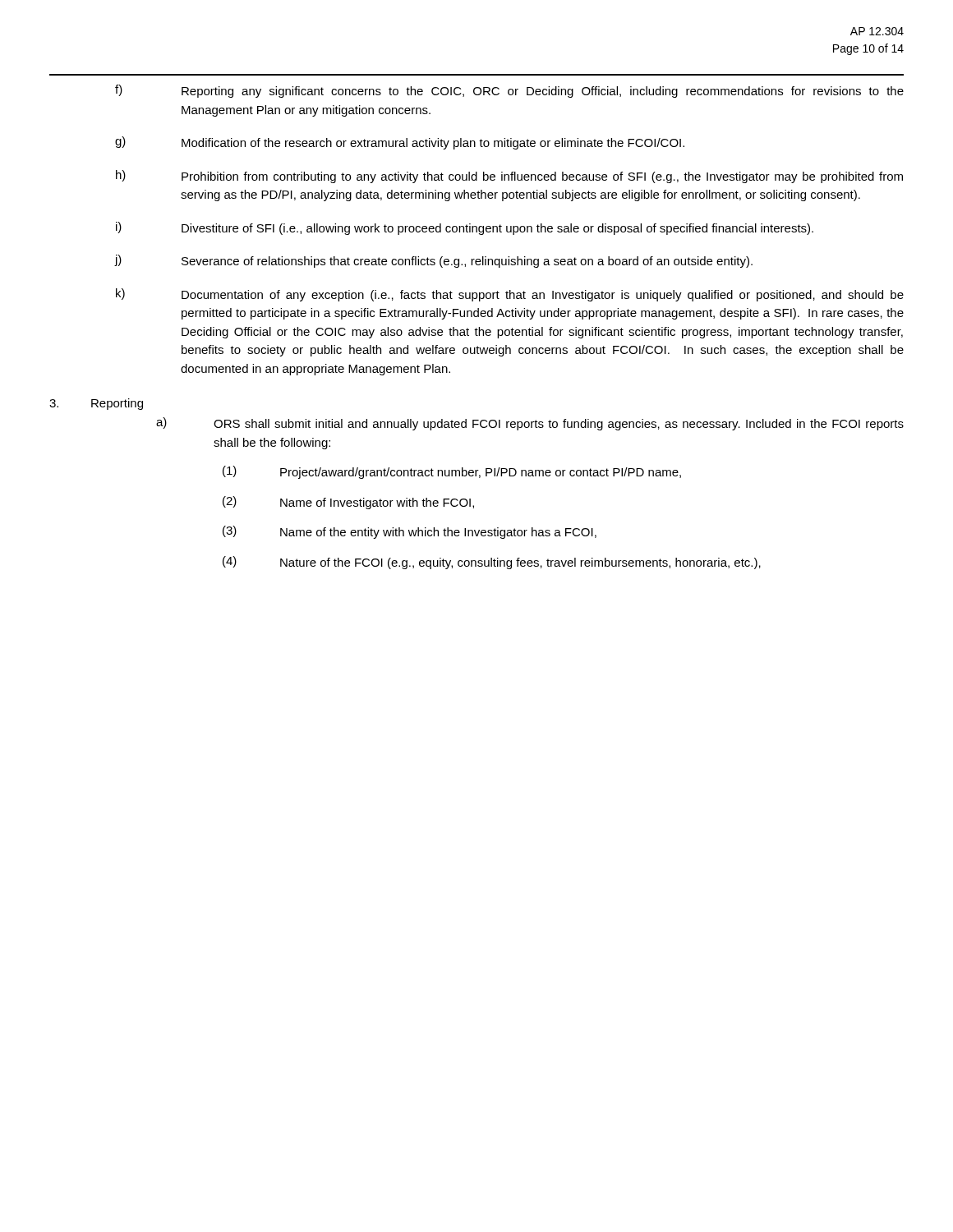Point to the passage starting "g) Modification of"
Viewport: 953px width, 1232px height.
pyautogui.click(x=509, y=143)
